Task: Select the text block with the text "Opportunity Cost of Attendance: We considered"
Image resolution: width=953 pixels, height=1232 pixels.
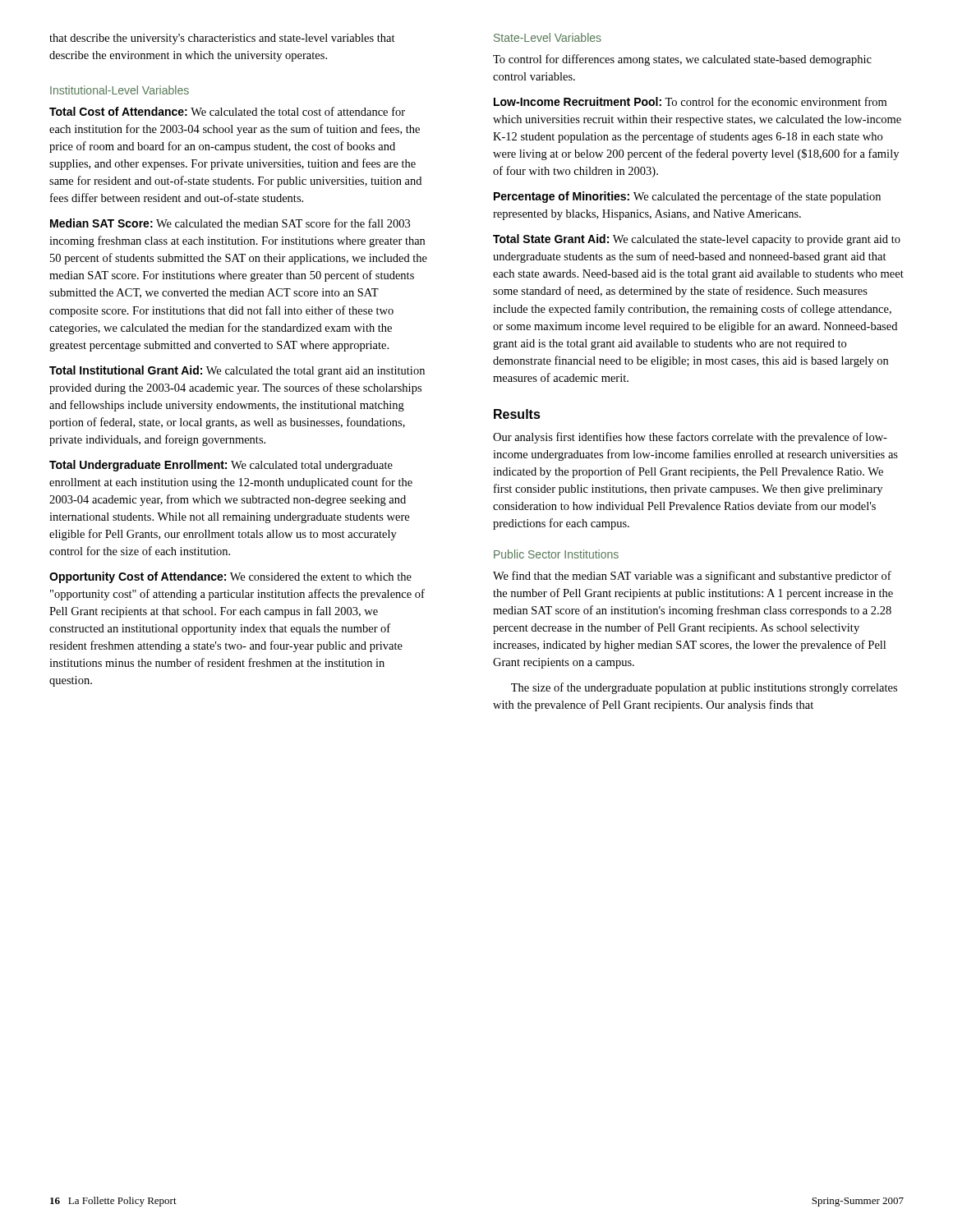Action: tap(238, 629)
